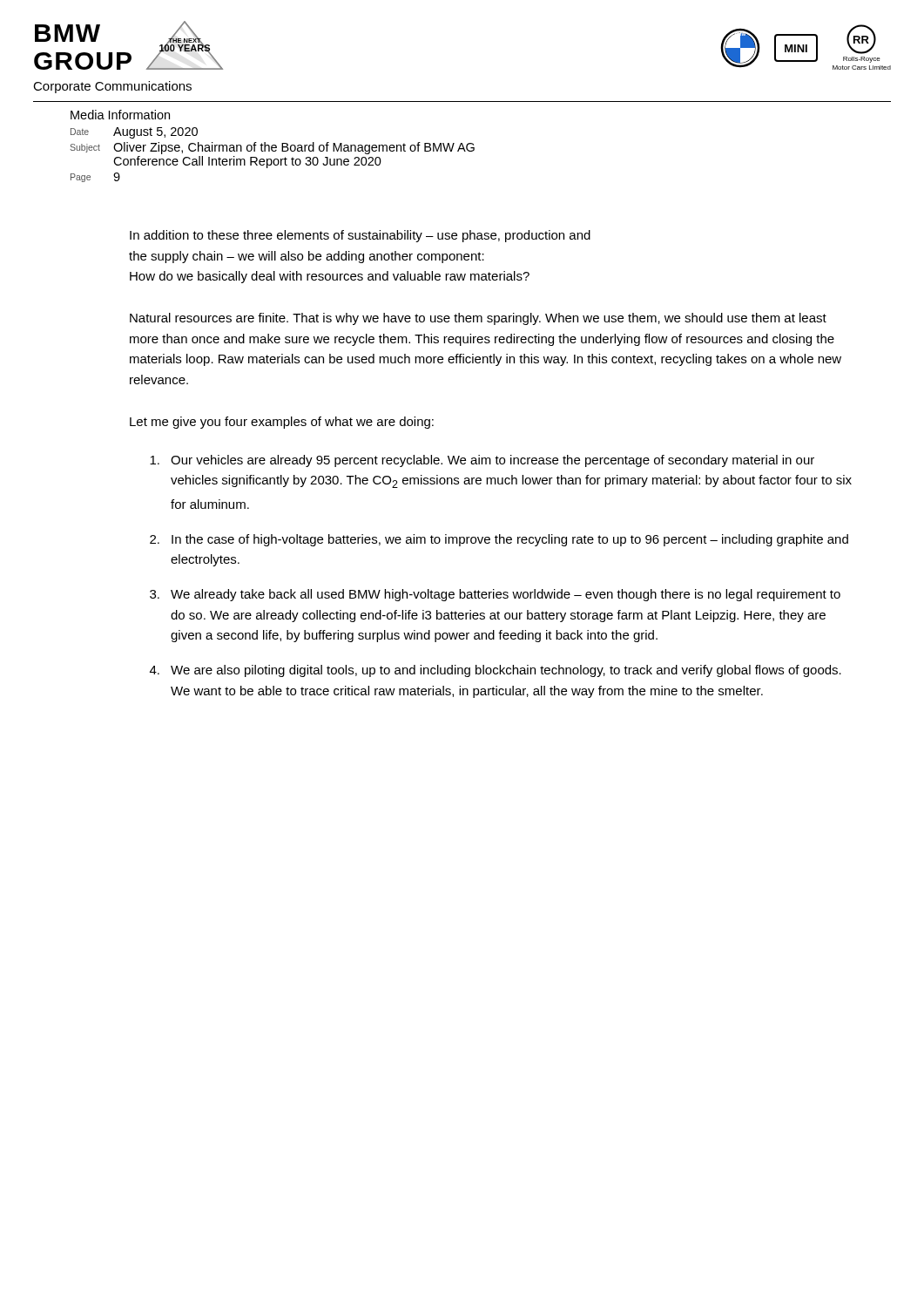Image resolution: width=924 pixels, height=1307 pixels.
Task: Select the block starting "Let me give you four"
Action: (x=282, y=421)
